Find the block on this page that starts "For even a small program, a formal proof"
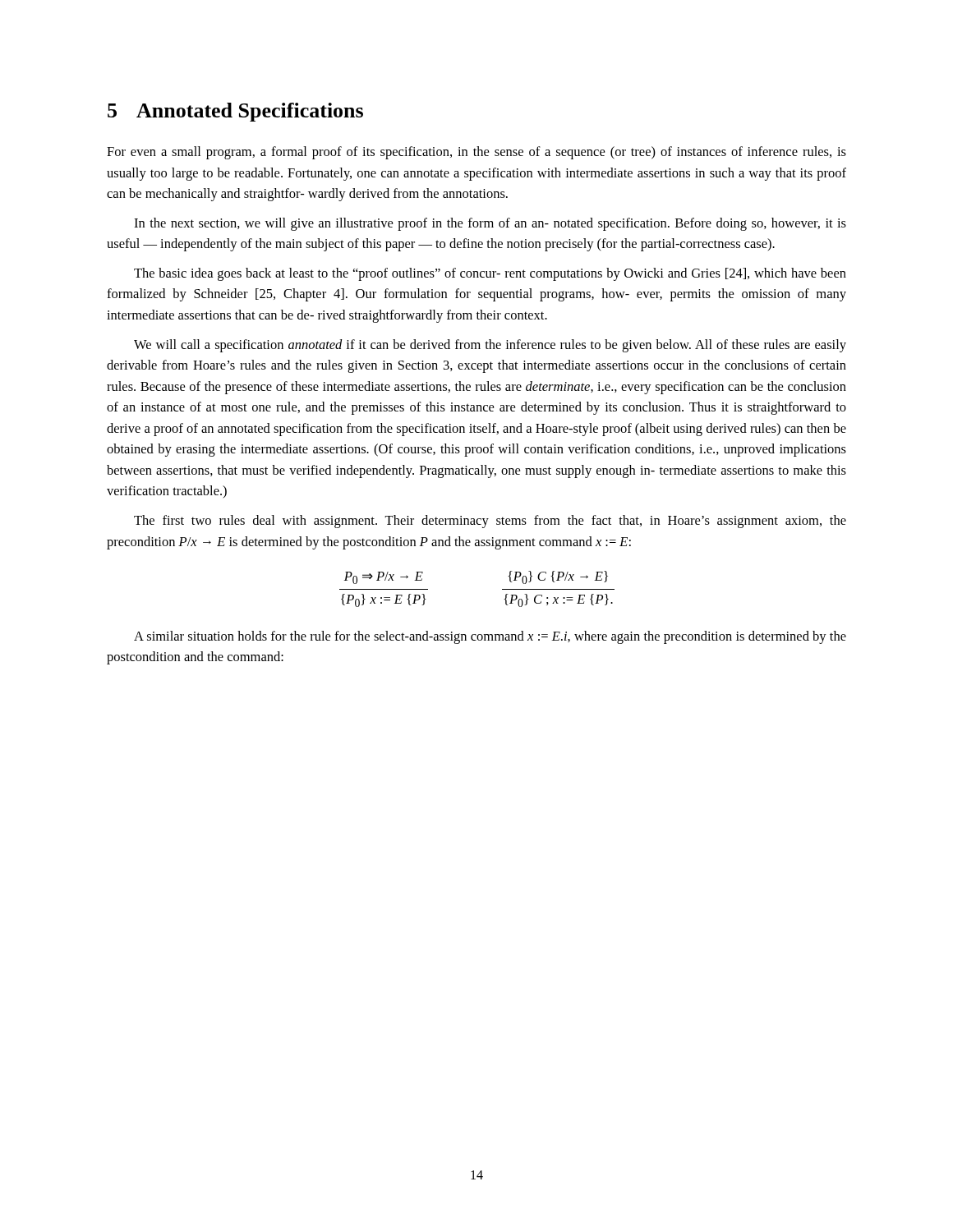This screenshot has height=1232, width=953. point(476,173)
